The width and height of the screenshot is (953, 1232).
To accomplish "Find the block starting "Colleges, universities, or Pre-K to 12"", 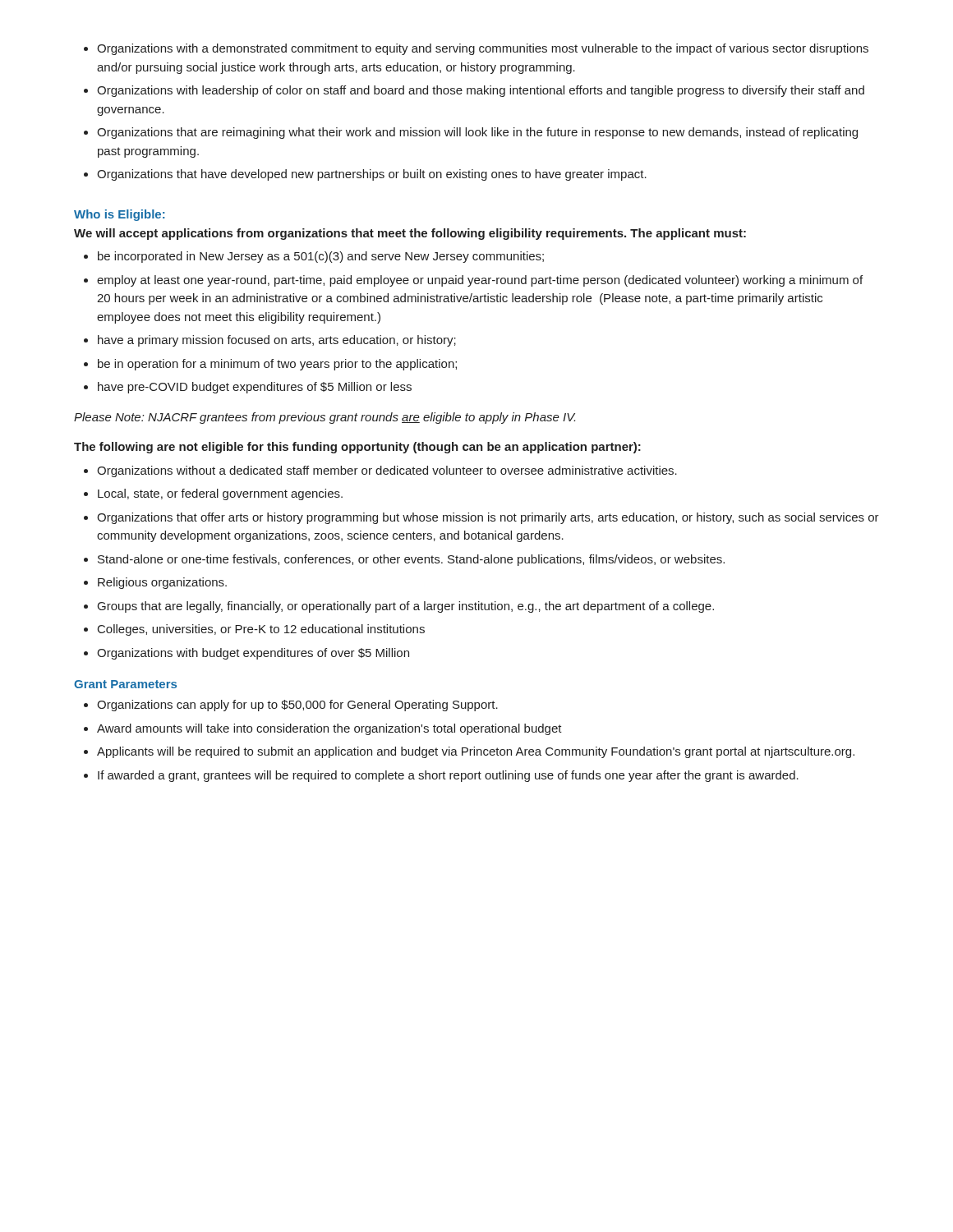I will coord(254,630).
